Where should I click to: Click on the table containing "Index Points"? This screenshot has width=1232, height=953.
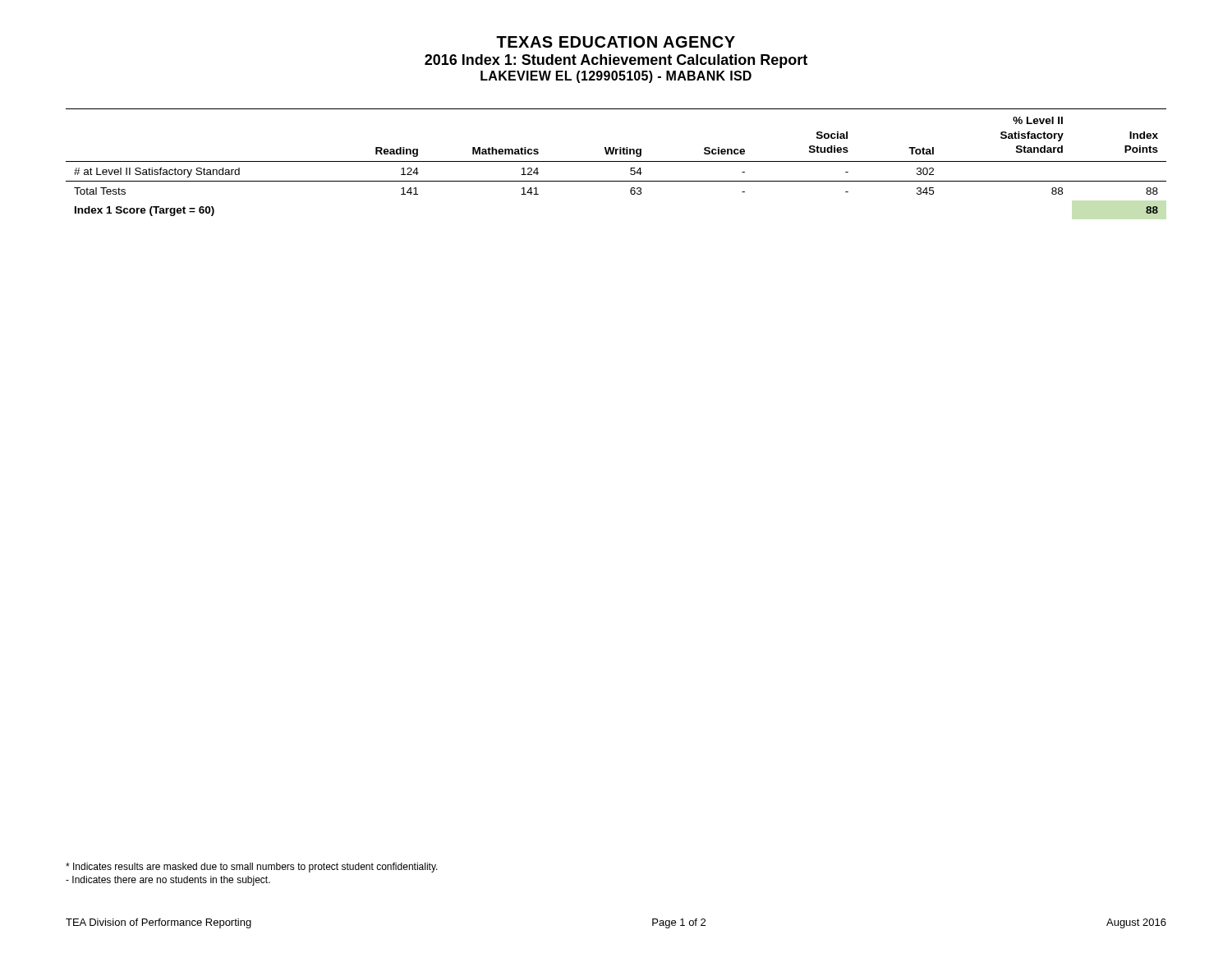(616, 164)
